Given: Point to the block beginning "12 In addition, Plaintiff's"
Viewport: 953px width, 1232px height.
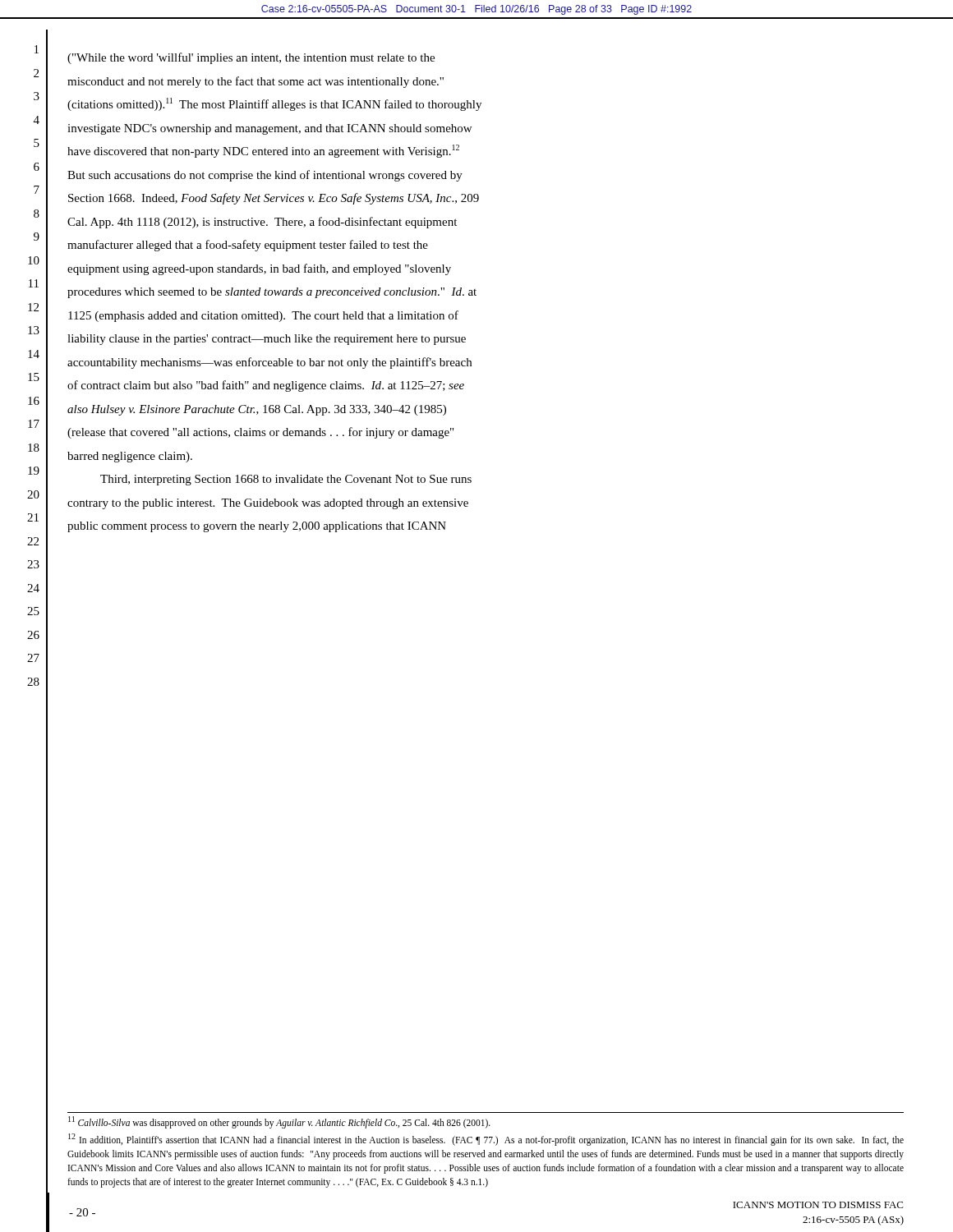Looking at the screenshot, I should [x=486, y=1160].
